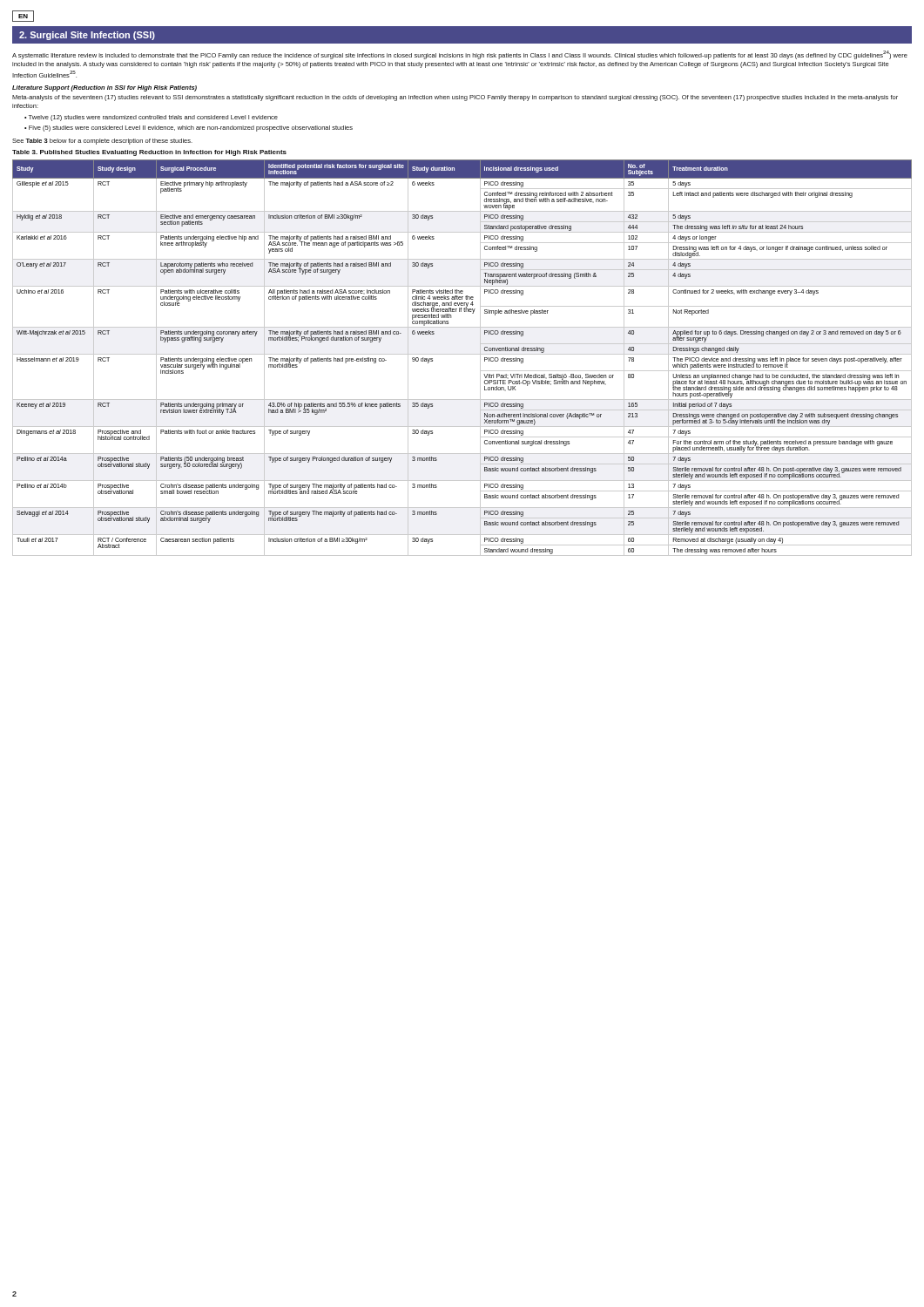Image resolution: width=924 pixels, height=1307 pixels.
Task: Locate the text starting "Table 3. Published Studies Evaluating"
Action: click(x=149, y=152)
